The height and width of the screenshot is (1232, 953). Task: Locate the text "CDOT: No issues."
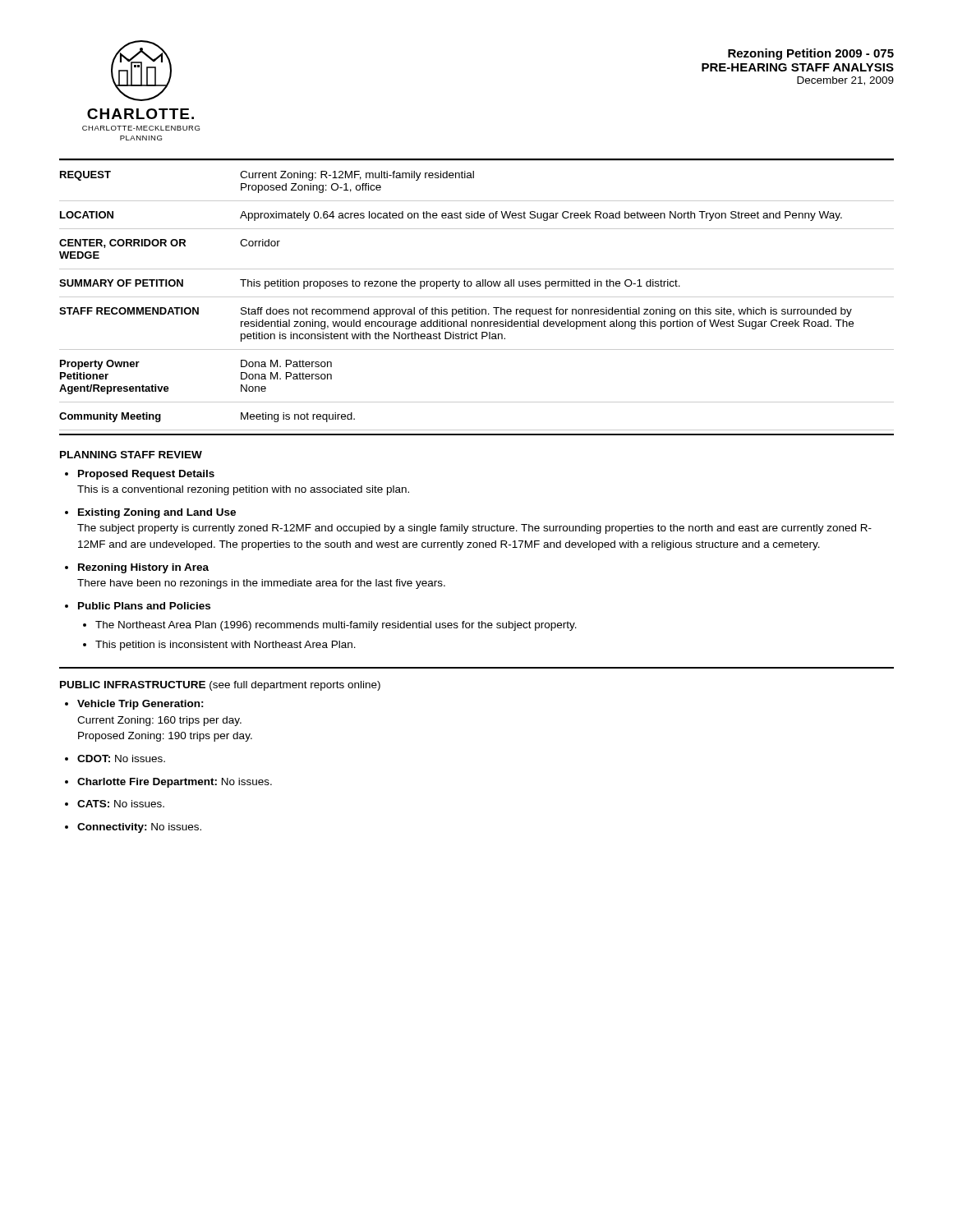[x=122, y=759]
